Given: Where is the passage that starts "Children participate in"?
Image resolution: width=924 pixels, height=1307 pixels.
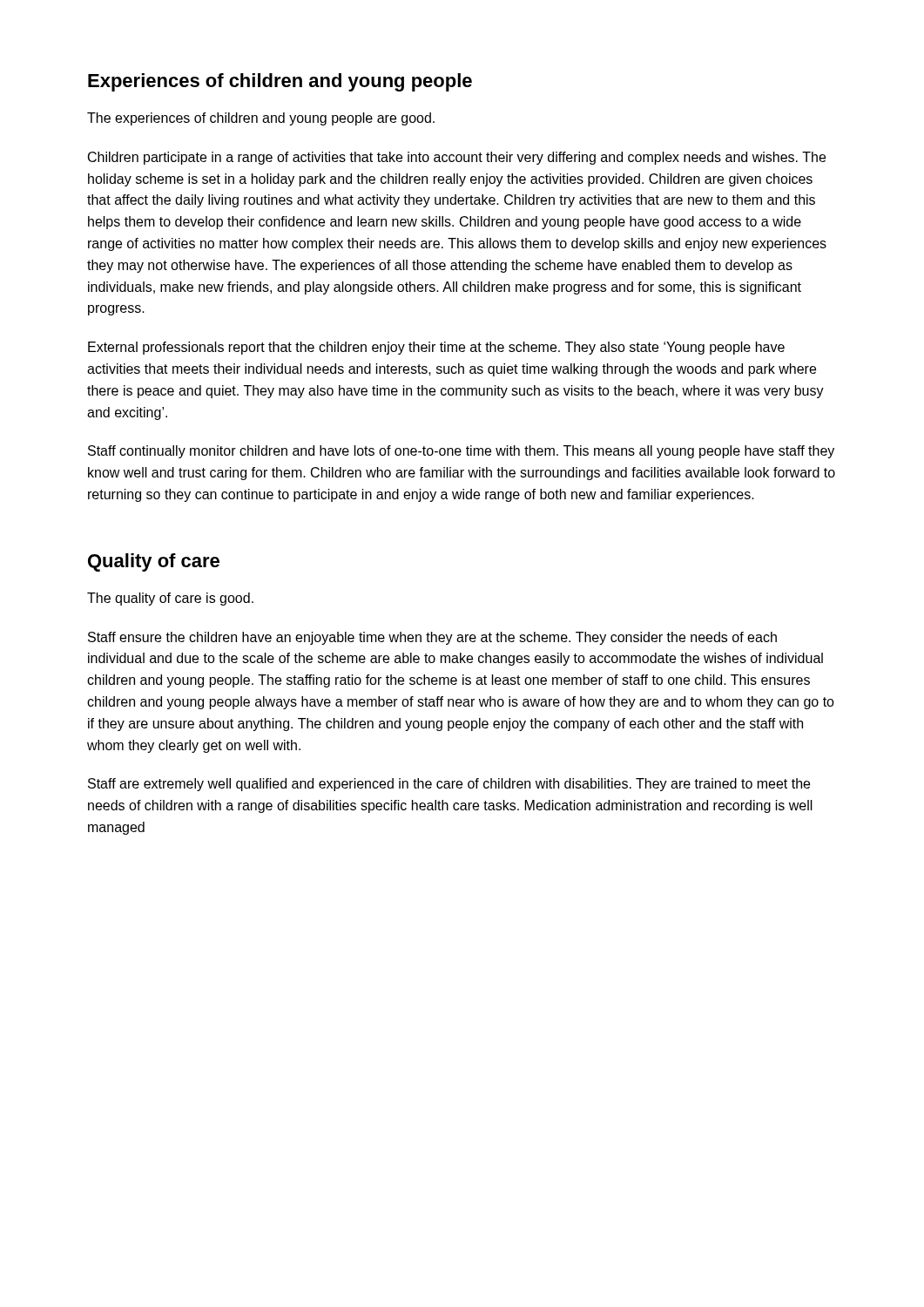Looking at the screenshot, I should (457, 233).
